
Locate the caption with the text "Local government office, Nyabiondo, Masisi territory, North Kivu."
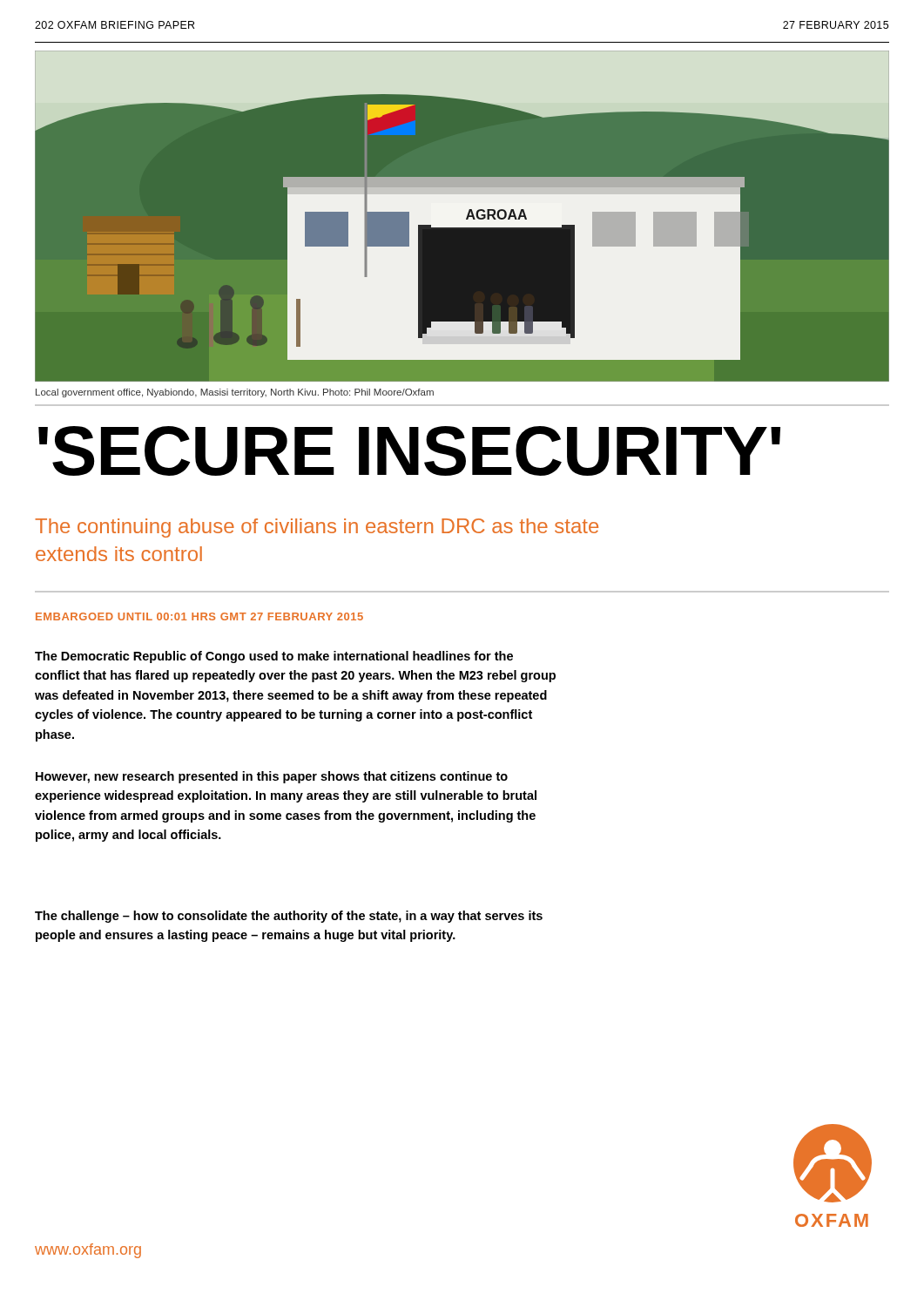234,392
